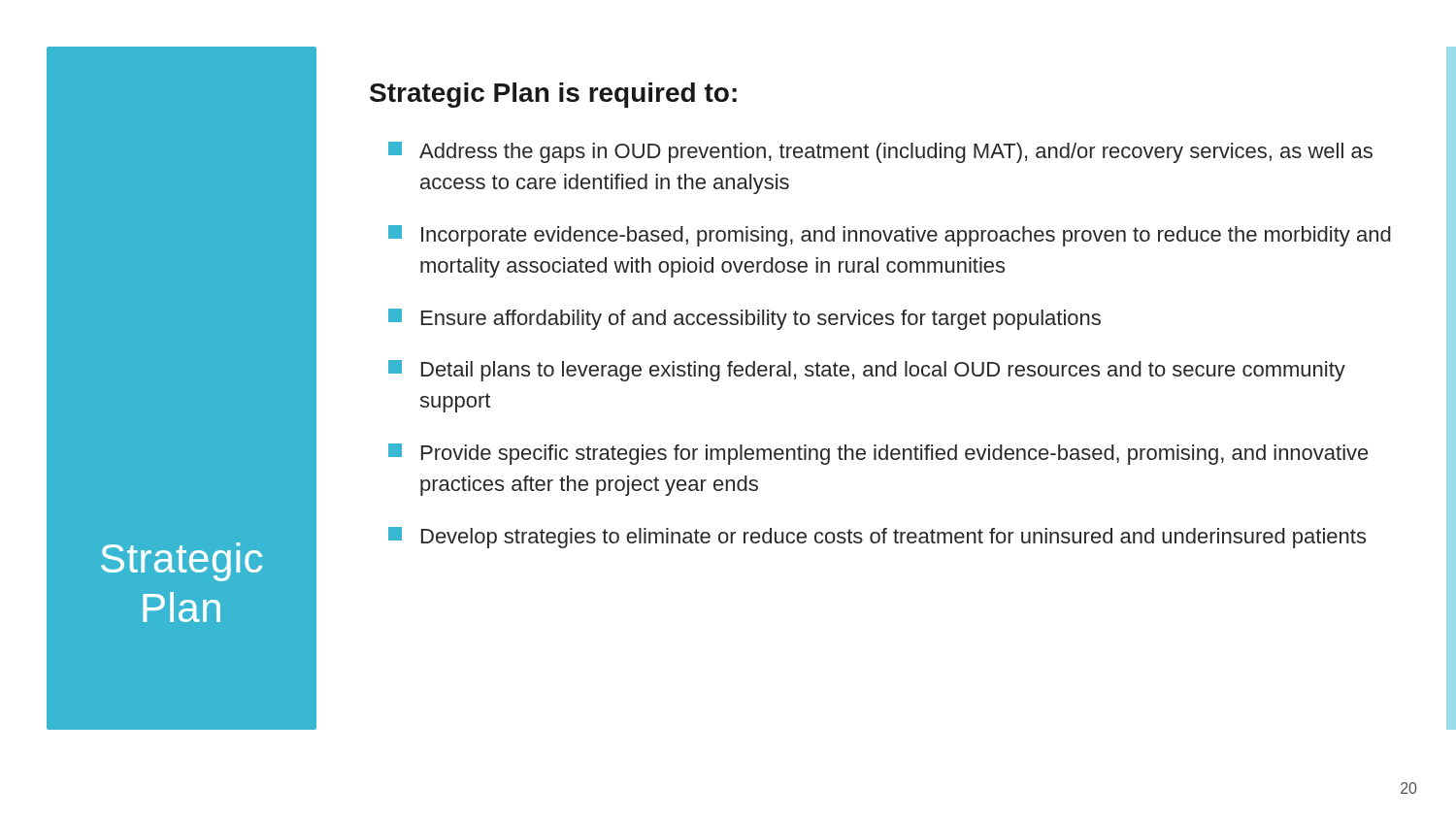Point to the element starting "Address the gaps in"
This screenshot has height=819, width=1456.
tap(893, 167)
